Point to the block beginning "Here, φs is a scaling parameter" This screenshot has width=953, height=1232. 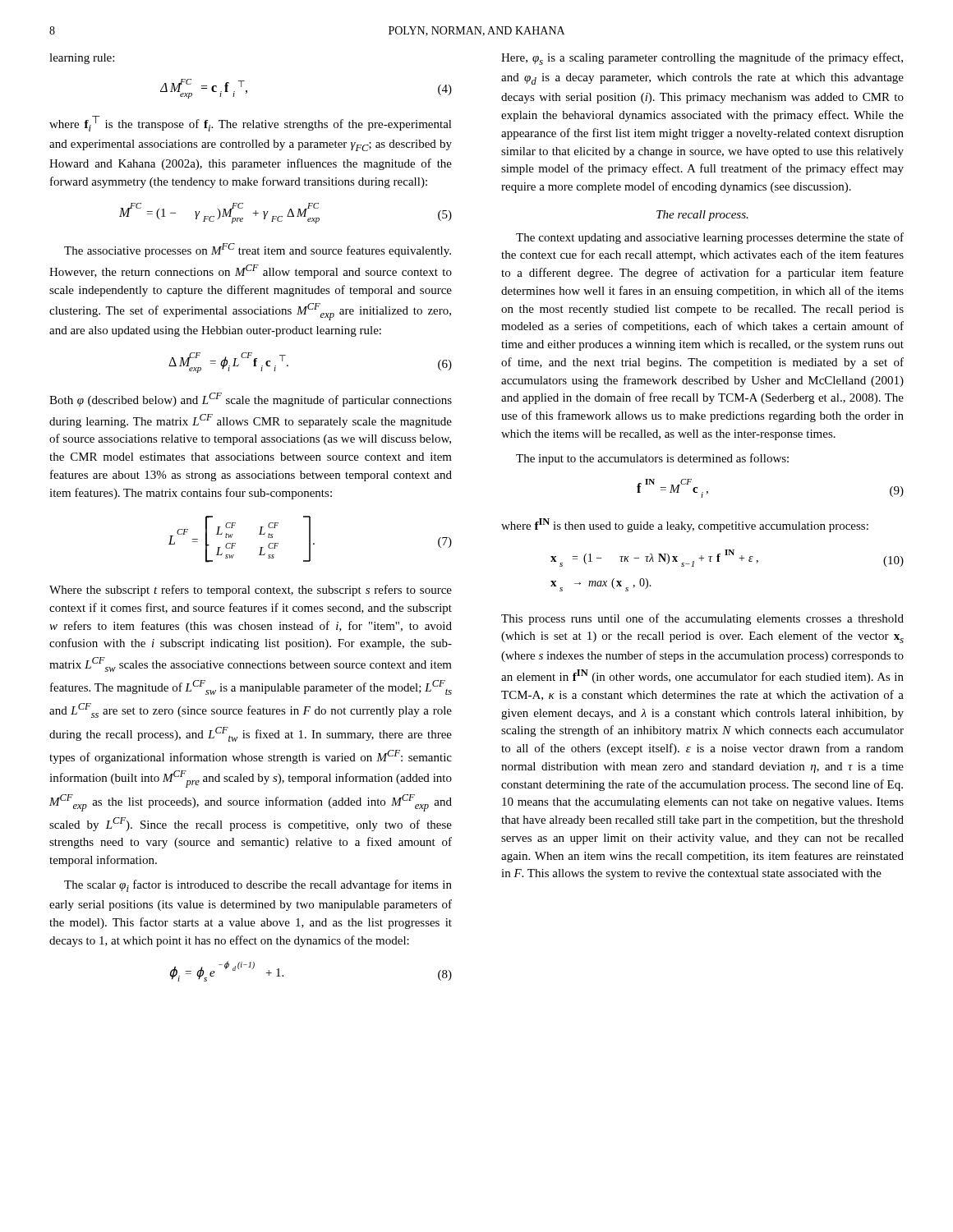coord(702,122)
